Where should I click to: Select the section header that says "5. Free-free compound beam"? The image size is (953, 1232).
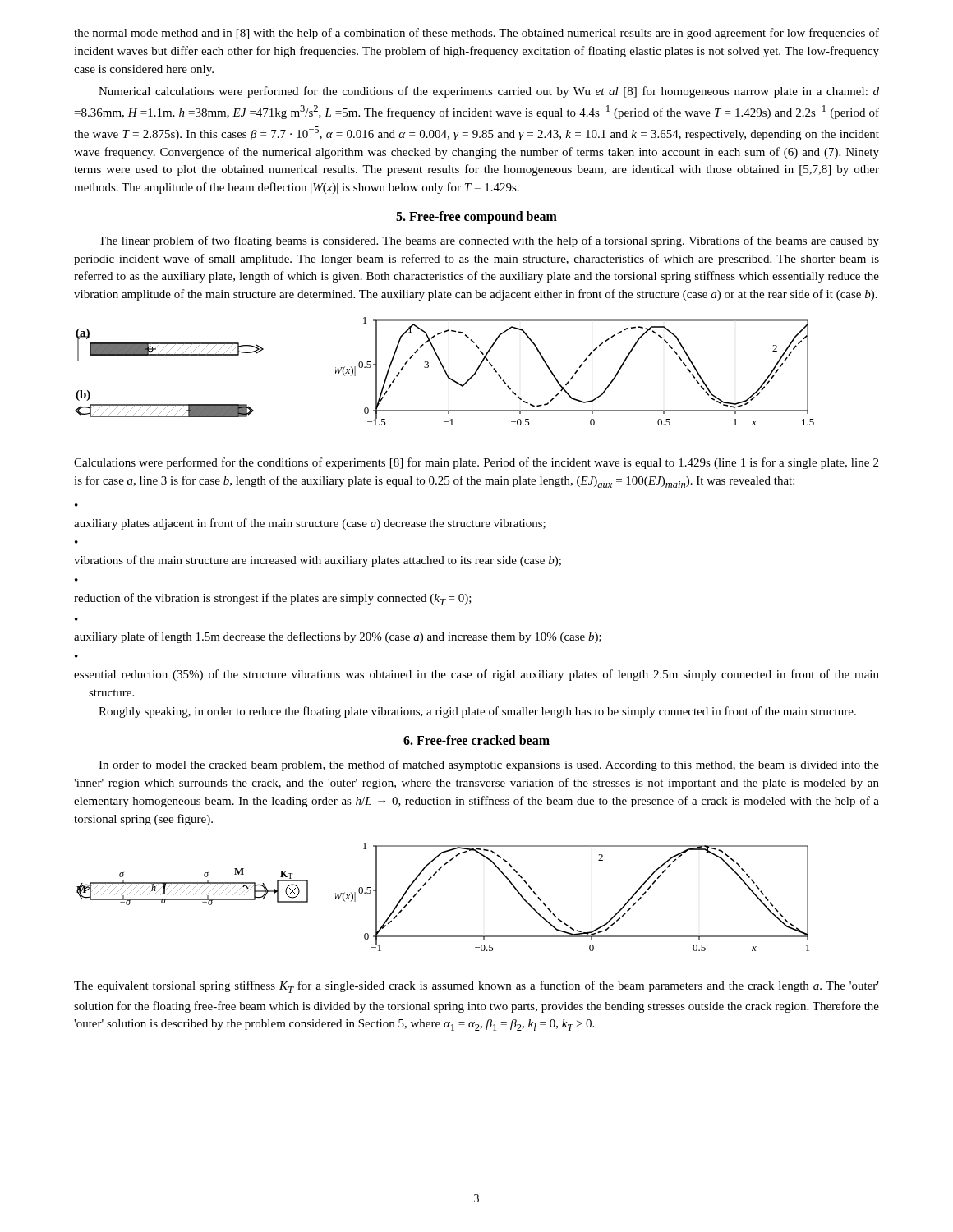point(476,216)
